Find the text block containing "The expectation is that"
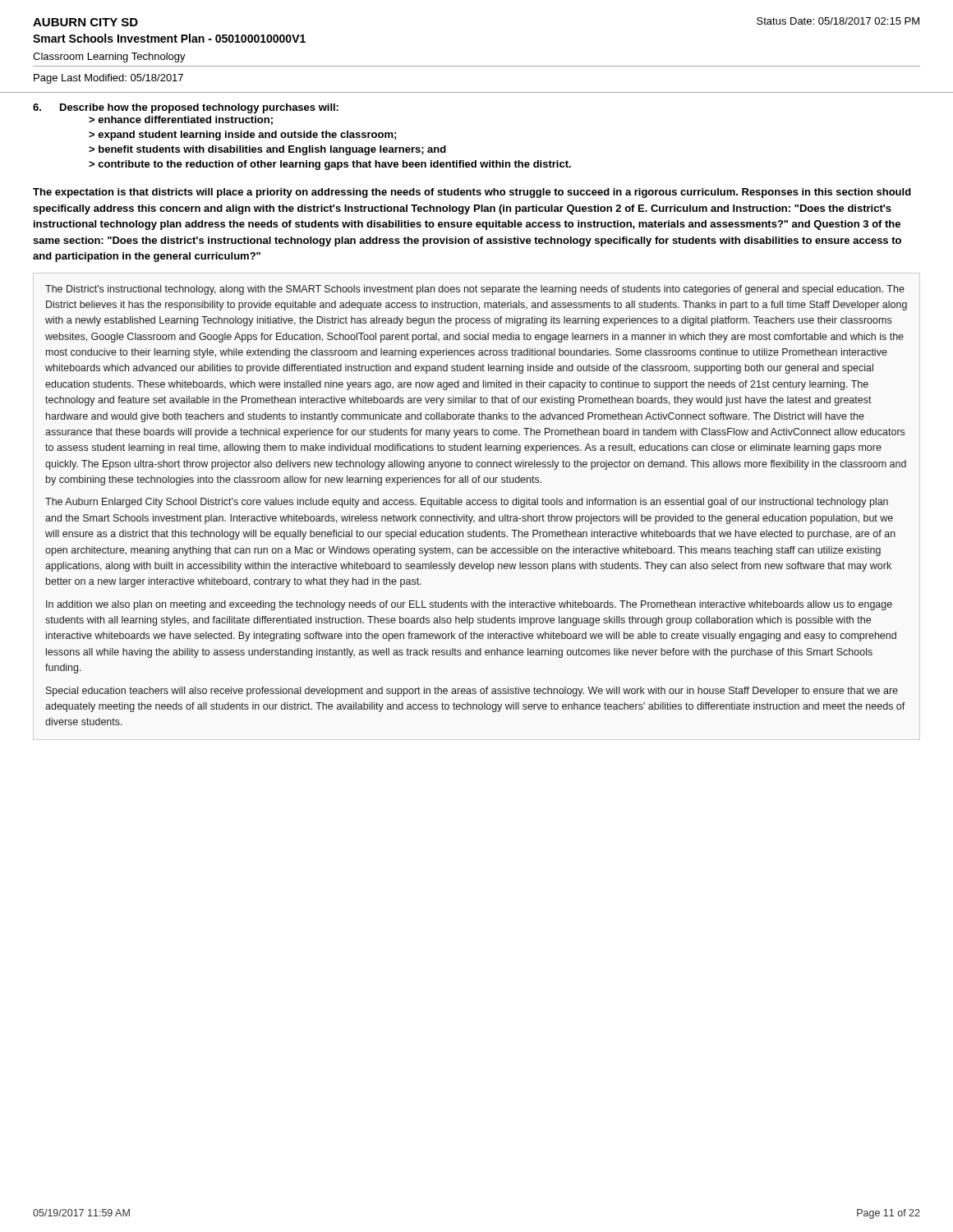This screenshot has width=953, height=1232. (x=472, y=224)
